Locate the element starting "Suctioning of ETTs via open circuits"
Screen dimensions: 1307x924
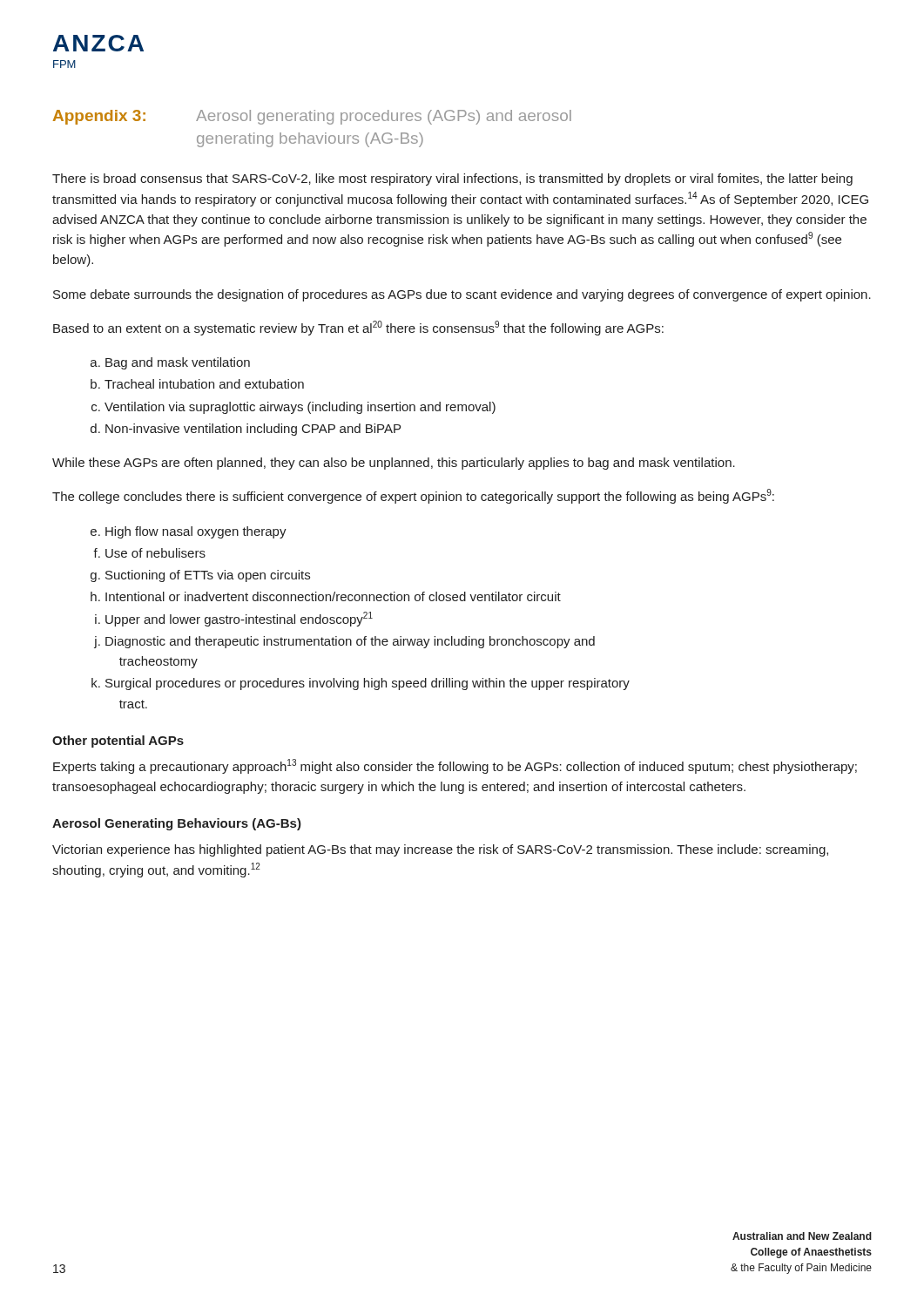[208, 575]
